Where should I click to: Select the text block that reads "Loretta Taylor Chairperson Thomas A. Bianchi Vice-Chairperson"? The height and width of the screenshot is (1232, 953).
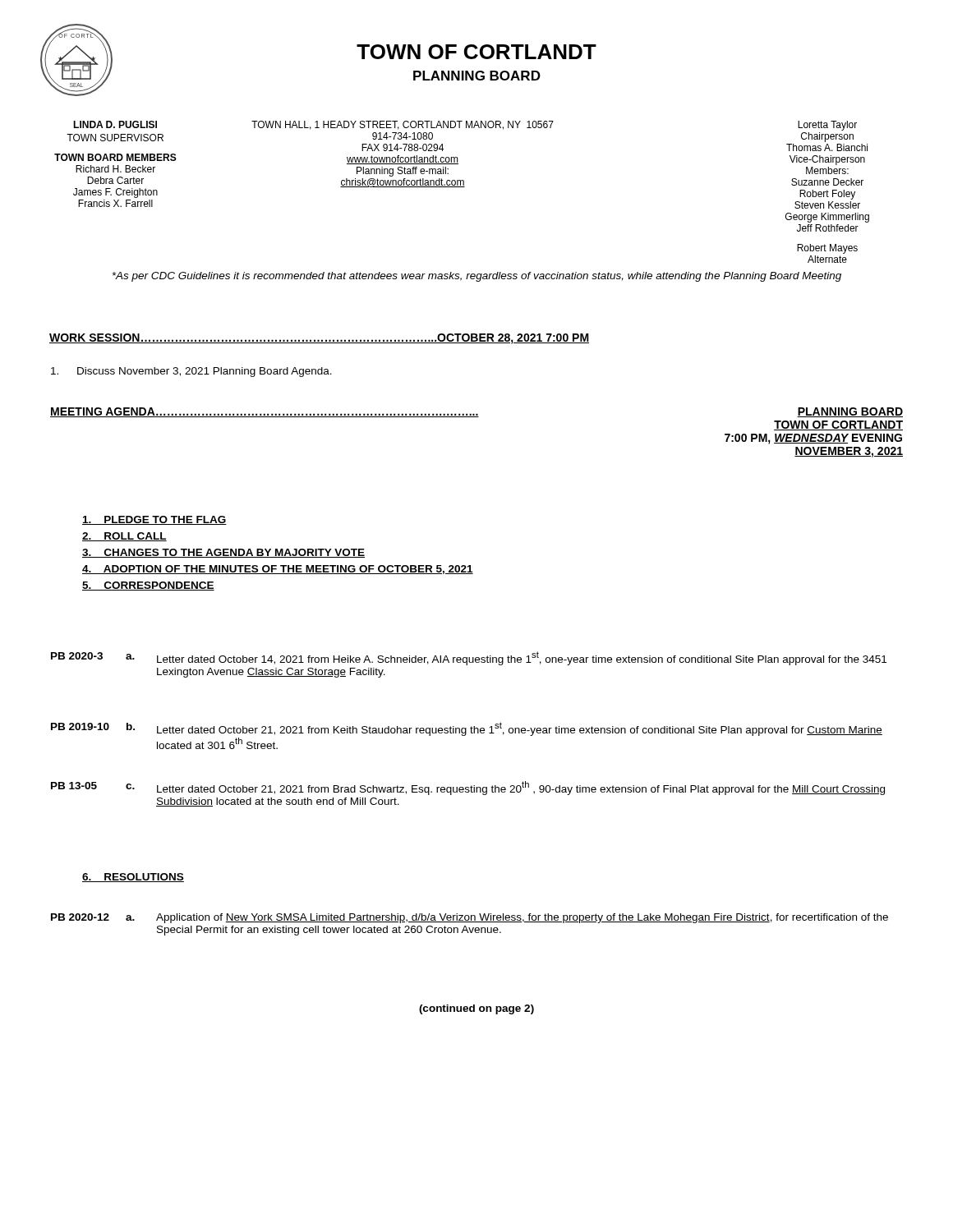(827, 192)
